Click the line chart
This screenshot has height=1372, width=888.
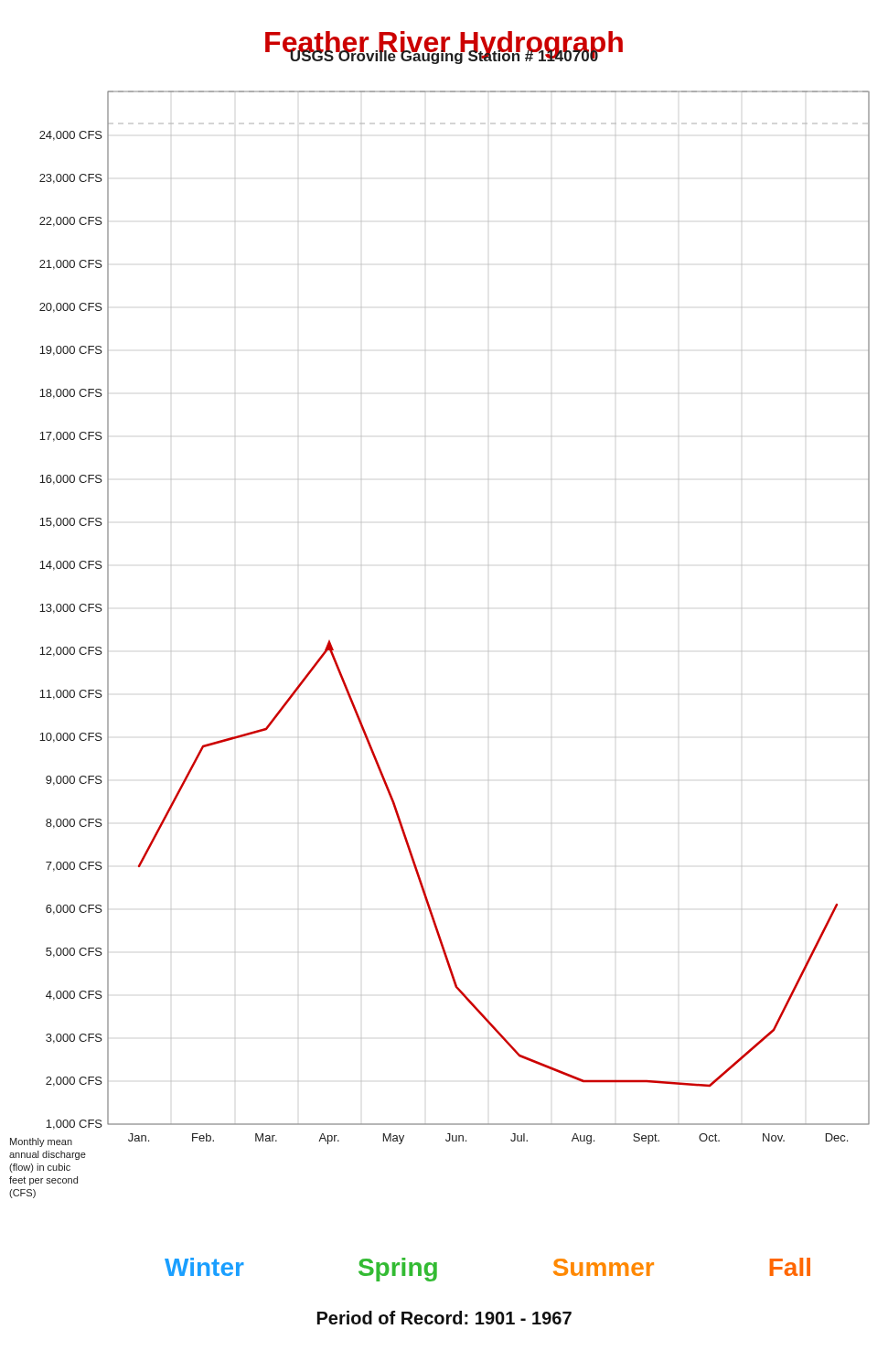[444, 663]
